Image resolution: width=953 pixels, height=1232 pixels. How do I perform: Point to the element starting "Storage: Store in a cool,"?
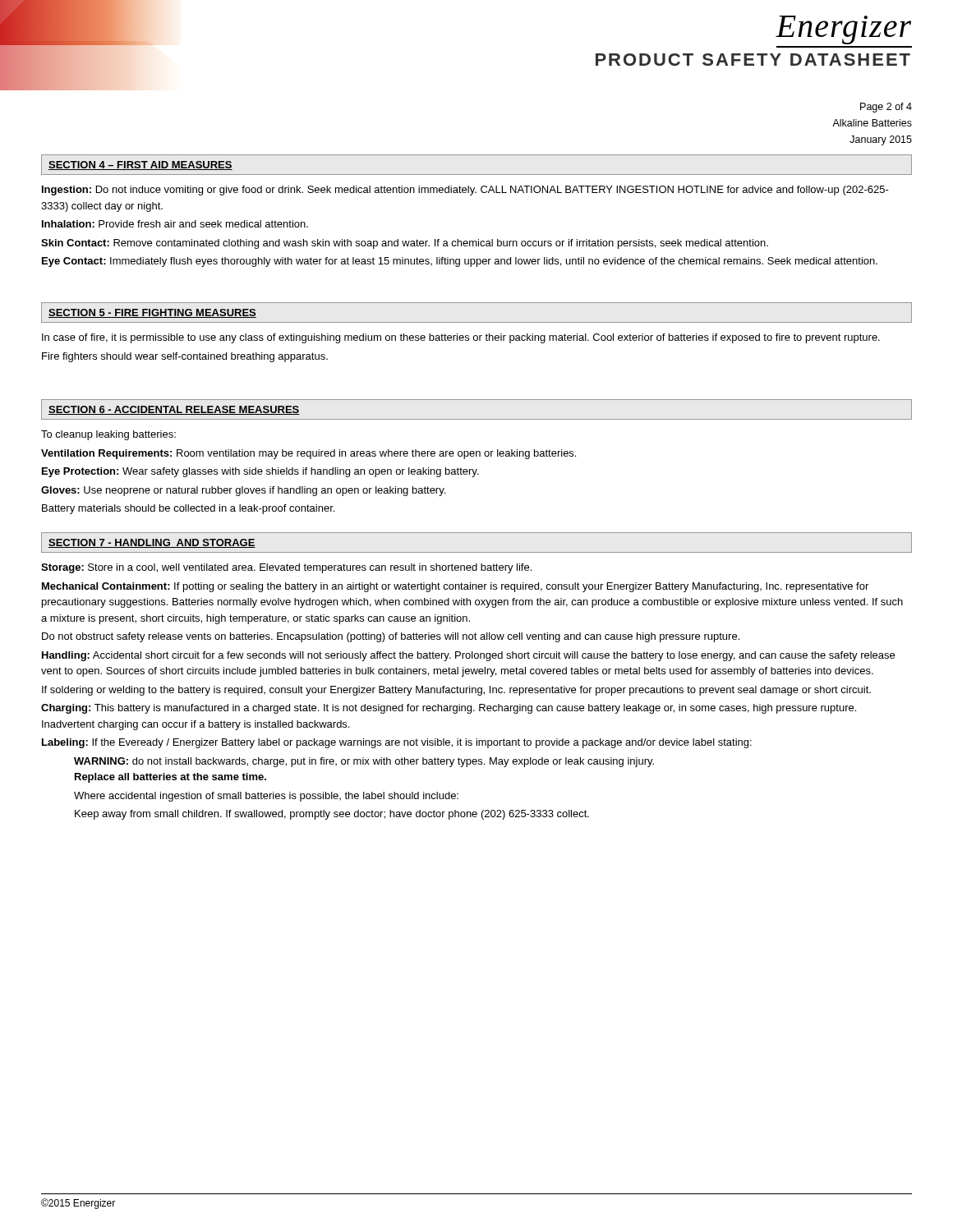476,691
